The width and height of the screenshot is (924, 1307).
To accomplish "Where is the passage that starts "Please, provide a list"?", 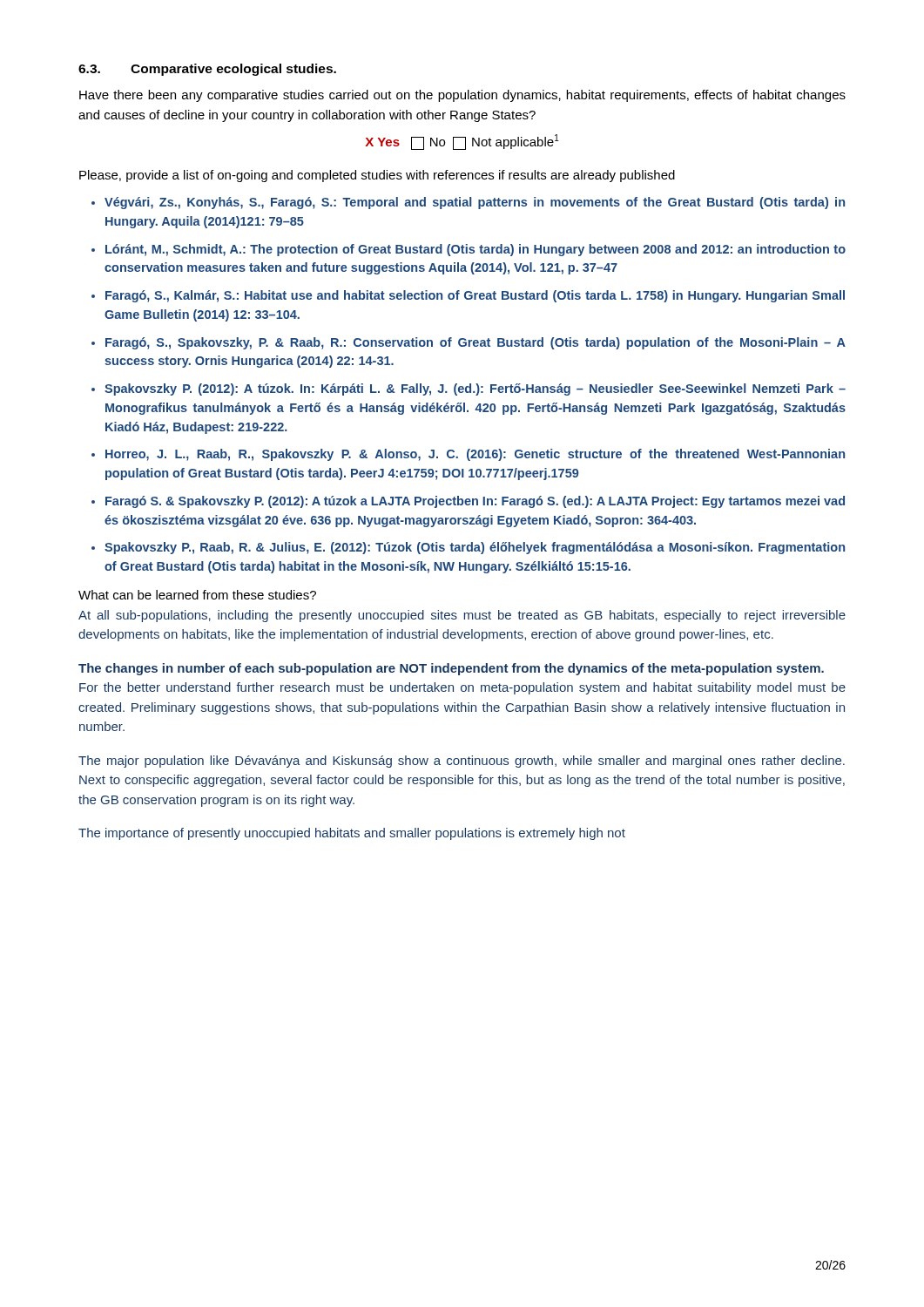I will click(377, 174).
